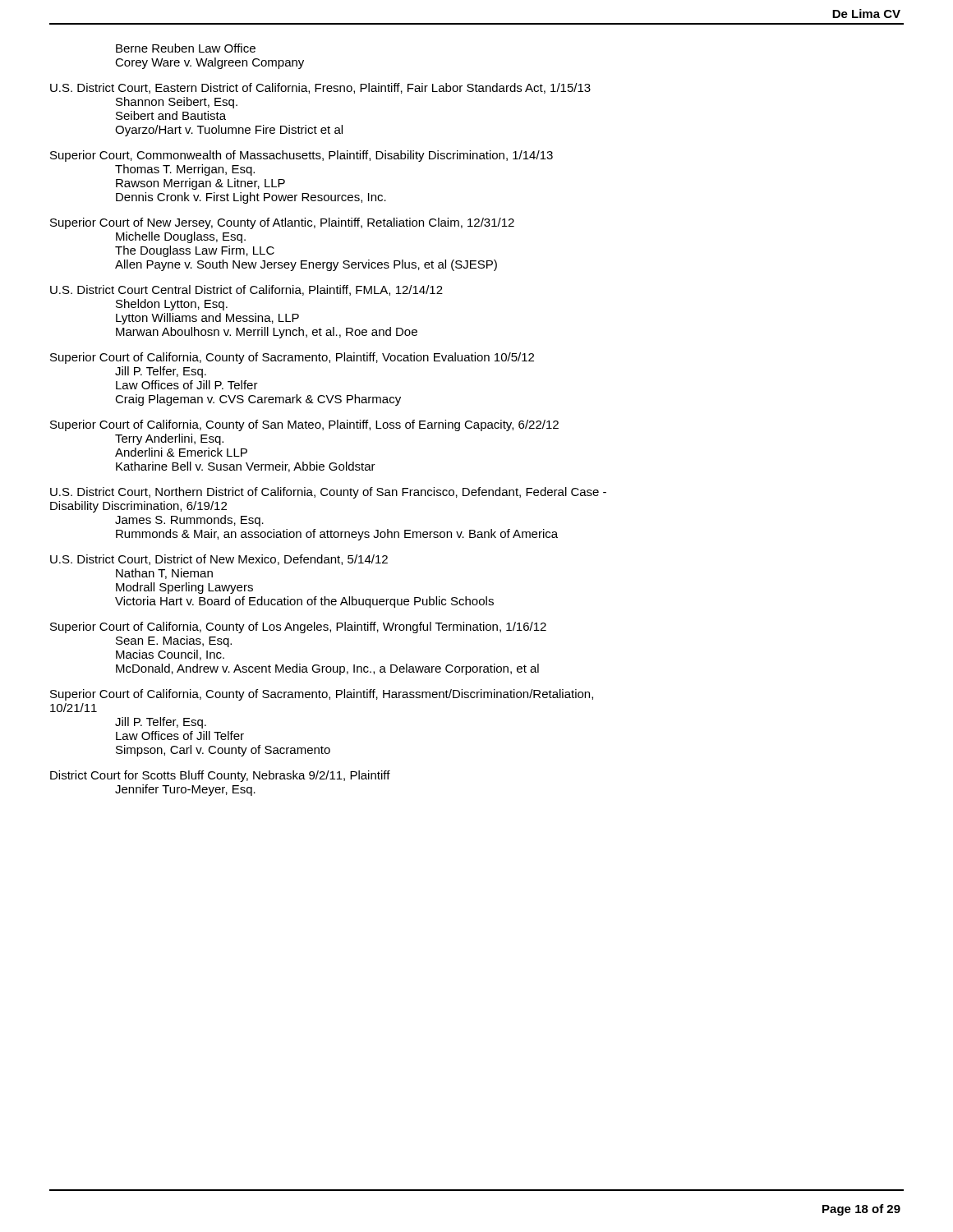Image resolution: width=953 pixels, height=1232 pixels.
Task: Locate the block of text that opens with "U.S. District Court Central District of California, Plaintiff,"
Action: [x=246, y=290]
